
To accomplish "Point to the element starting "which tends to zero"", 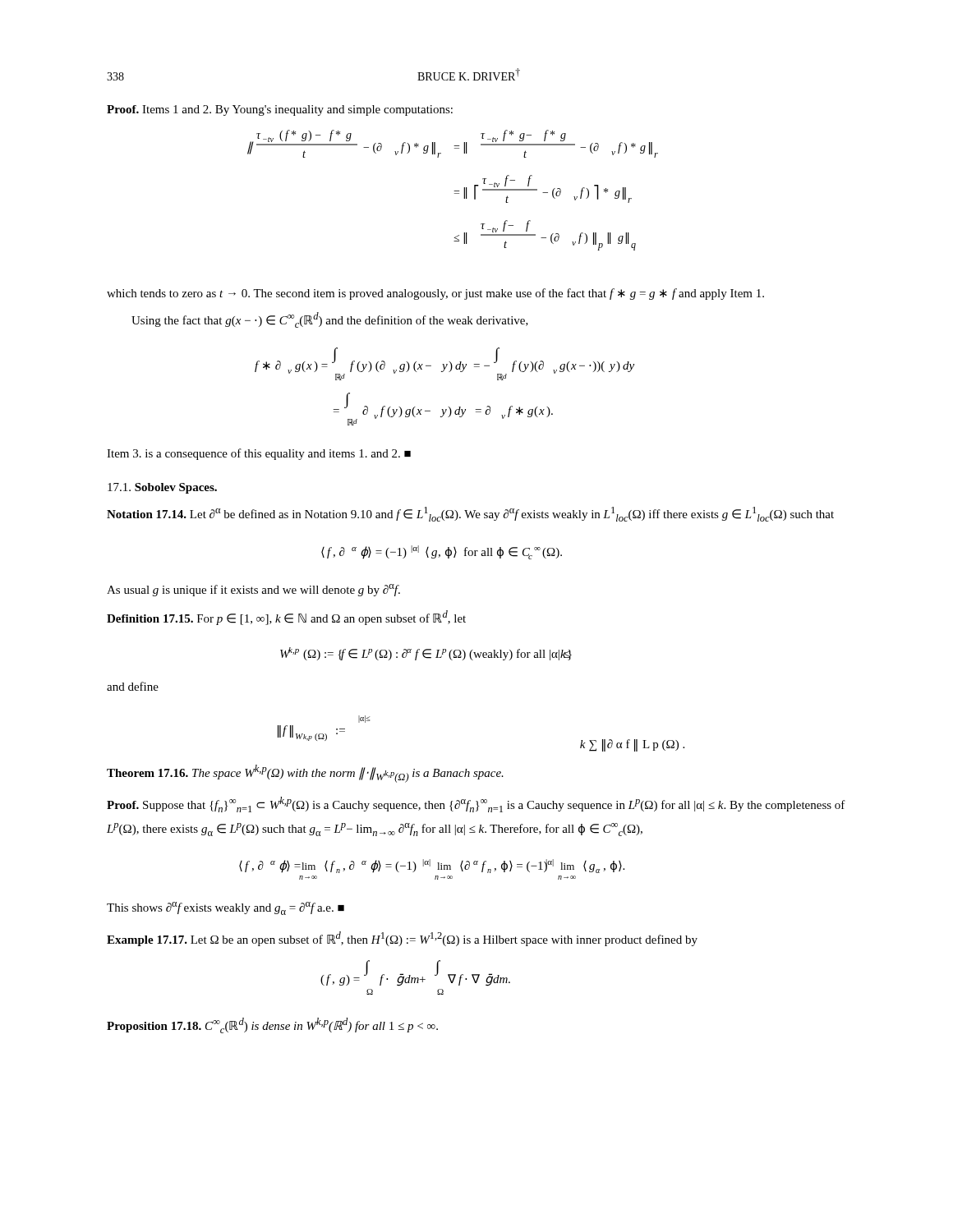I will 436,293.
